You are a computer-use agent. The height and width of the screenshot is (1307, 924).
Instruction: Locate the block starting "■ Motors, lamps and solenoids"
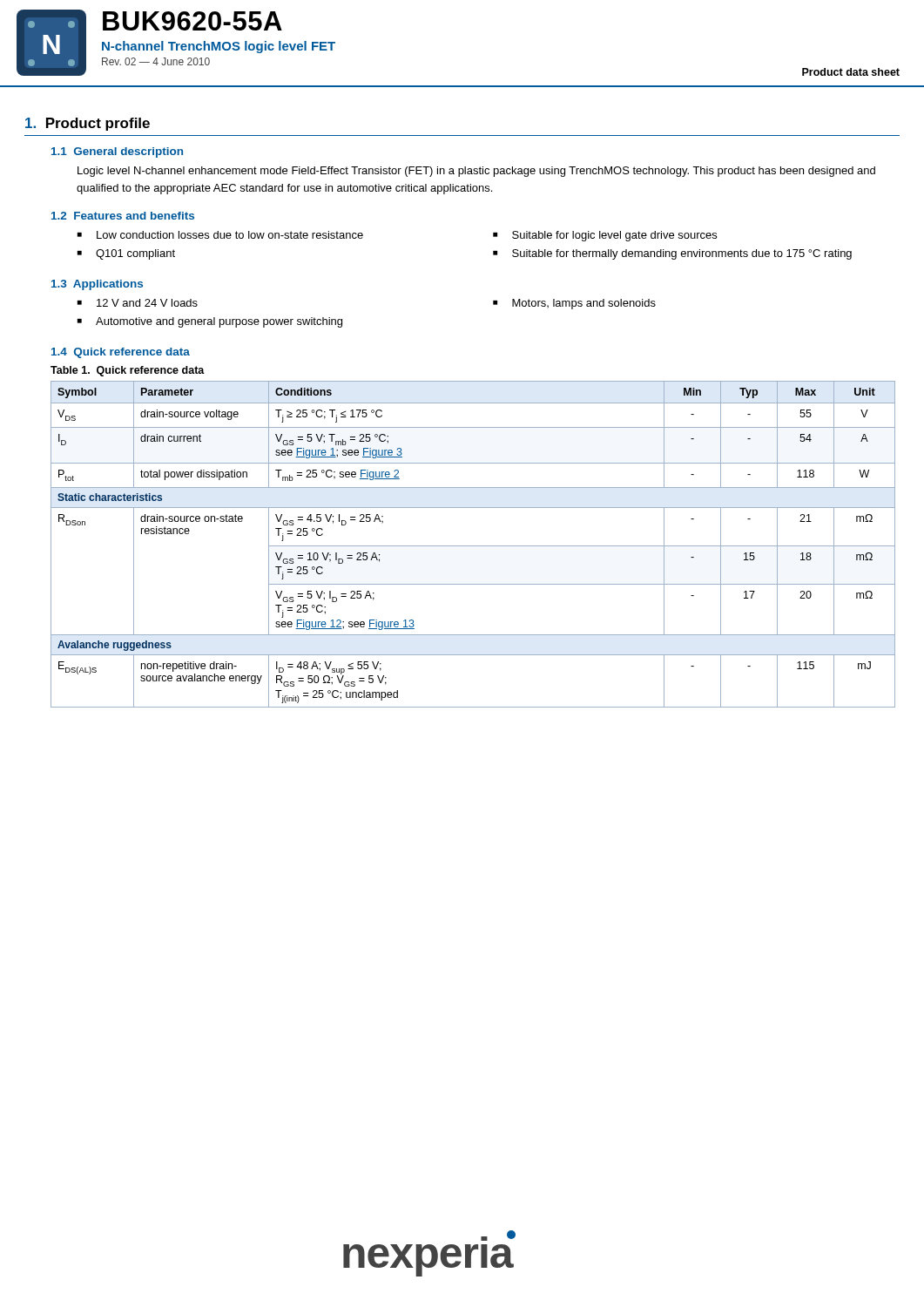point(574,303)
